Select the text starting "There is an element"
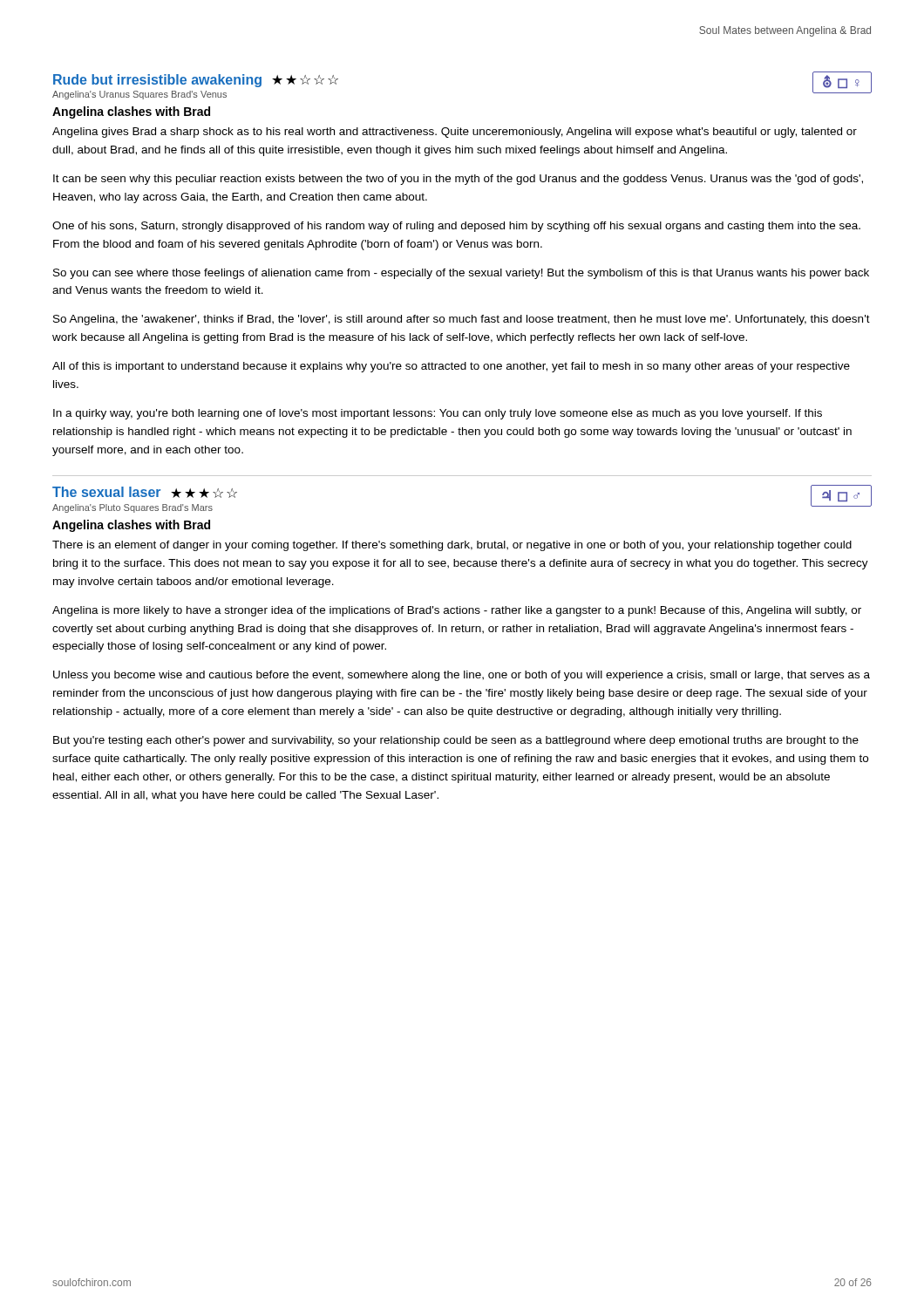924x1308 pixels. (x=460, y=563)
